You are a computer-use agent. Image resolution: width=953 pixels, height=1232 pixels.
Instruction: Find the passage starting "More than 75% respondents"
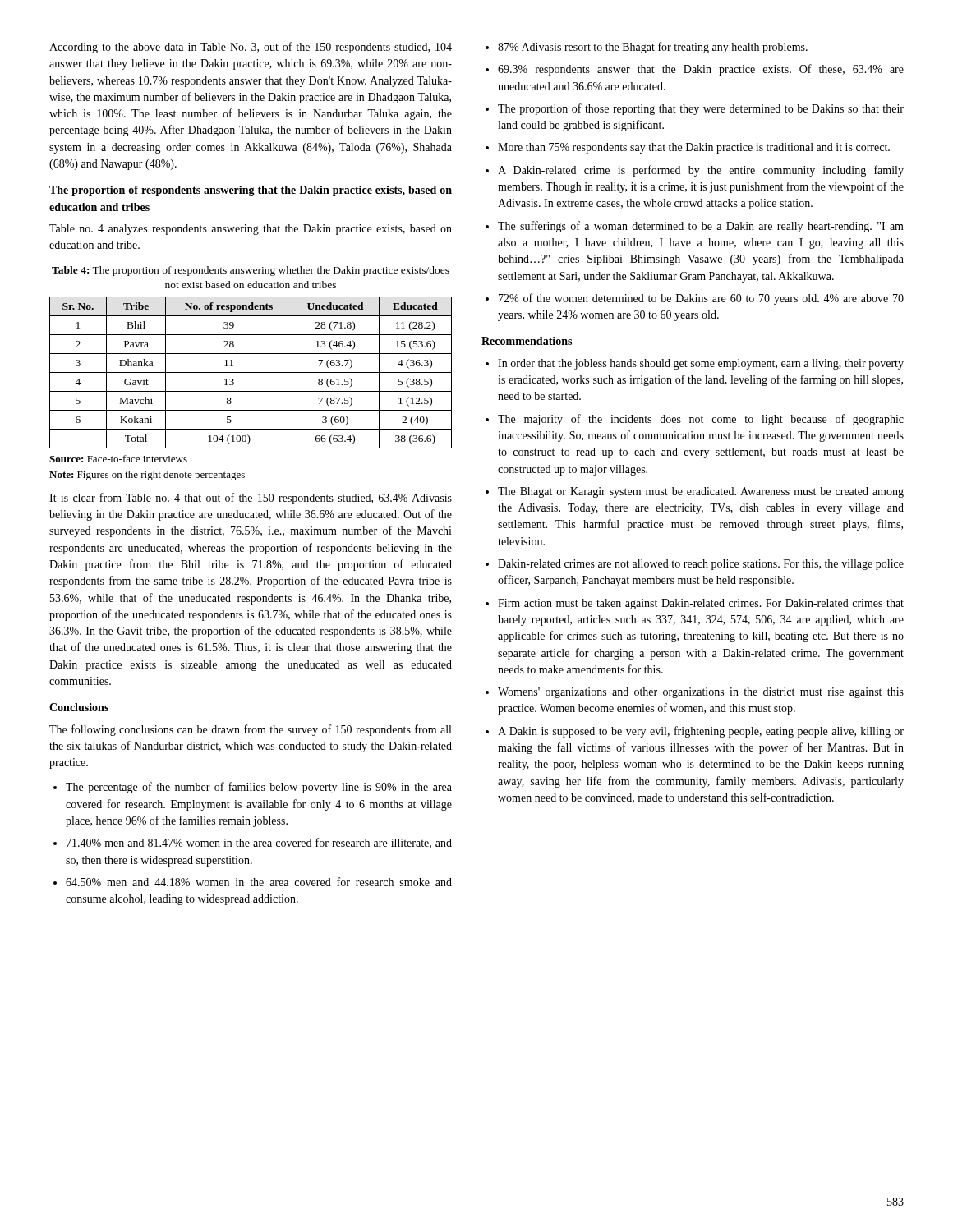(x=694, y=148)
